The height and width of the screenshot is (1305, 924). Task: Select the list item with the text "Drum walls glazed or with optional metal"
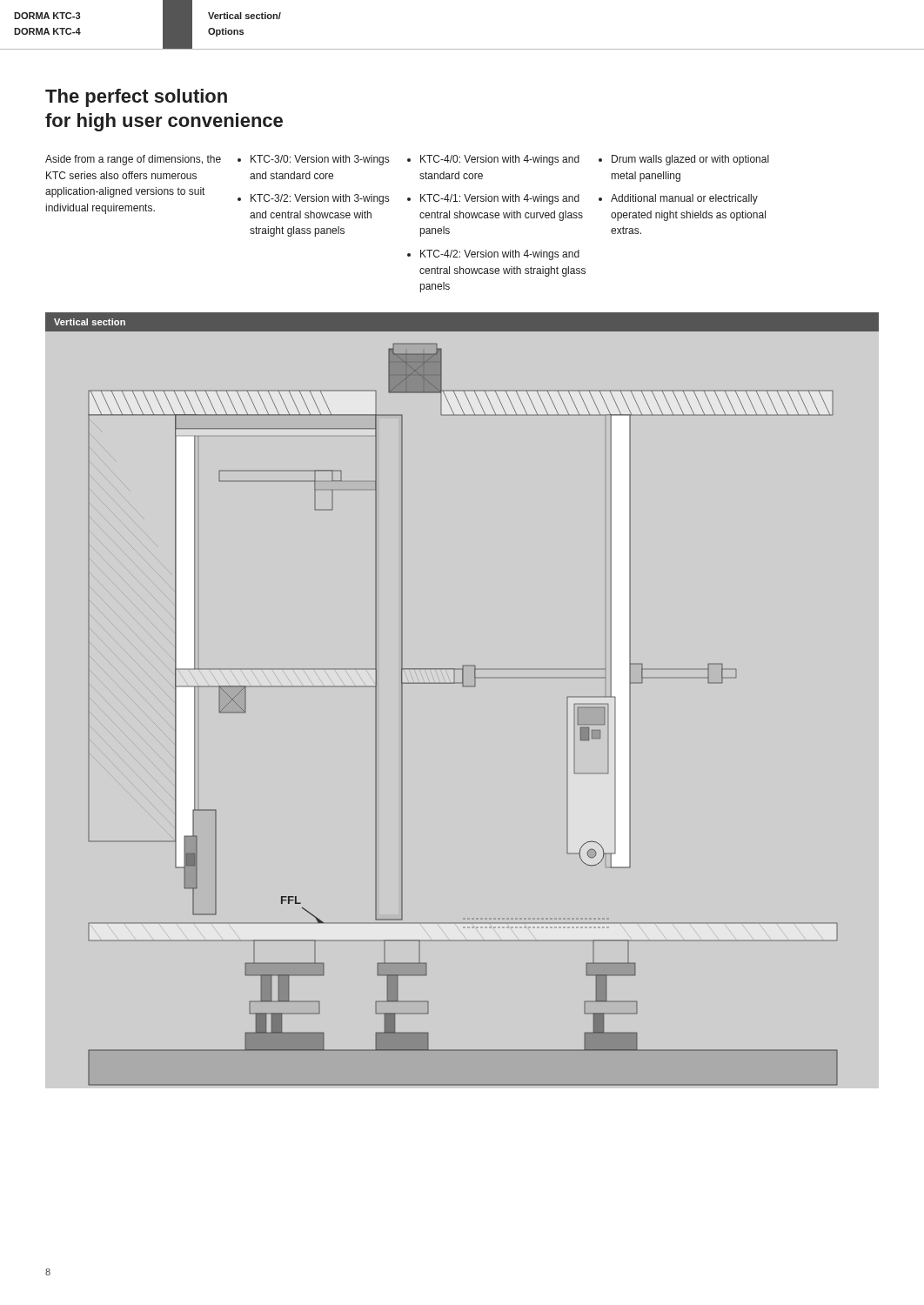pos(690,167)
